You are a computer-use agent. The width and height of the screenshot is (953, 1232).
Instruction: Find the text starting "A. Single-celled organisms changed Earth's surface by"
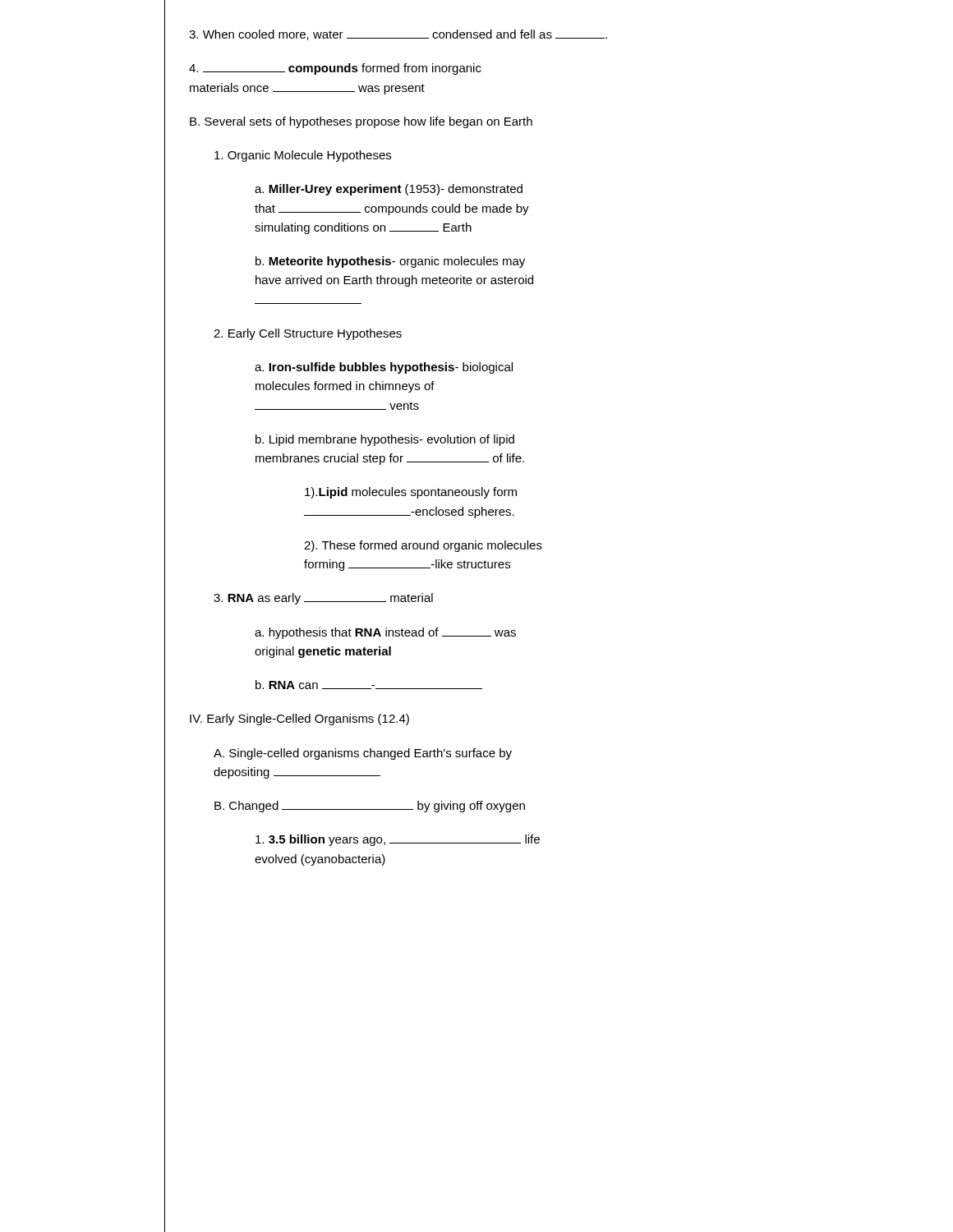[x=363, y=762]
